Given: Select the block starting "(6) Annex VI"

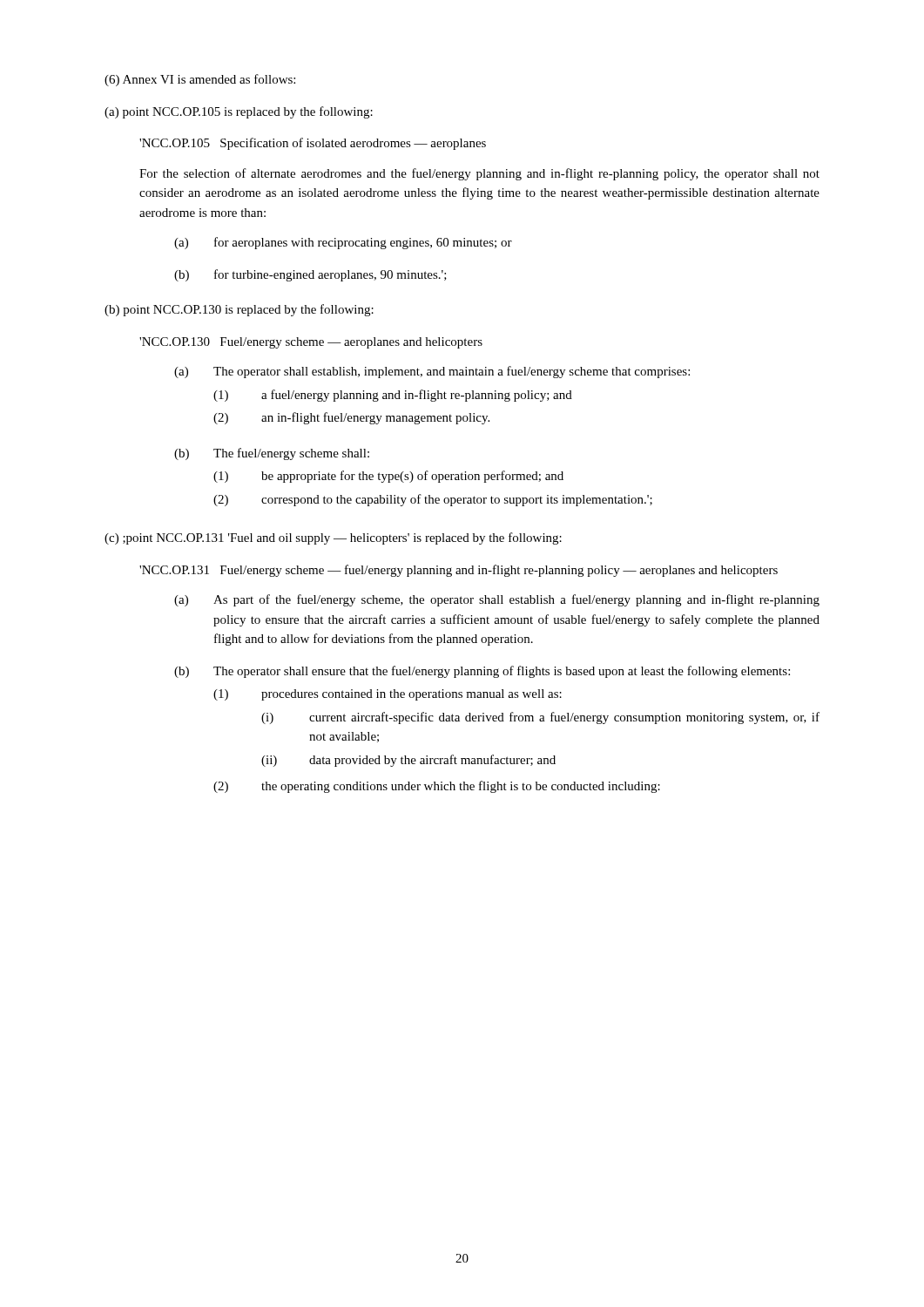Looking at the screenshot, I should [x=201, y=79].
